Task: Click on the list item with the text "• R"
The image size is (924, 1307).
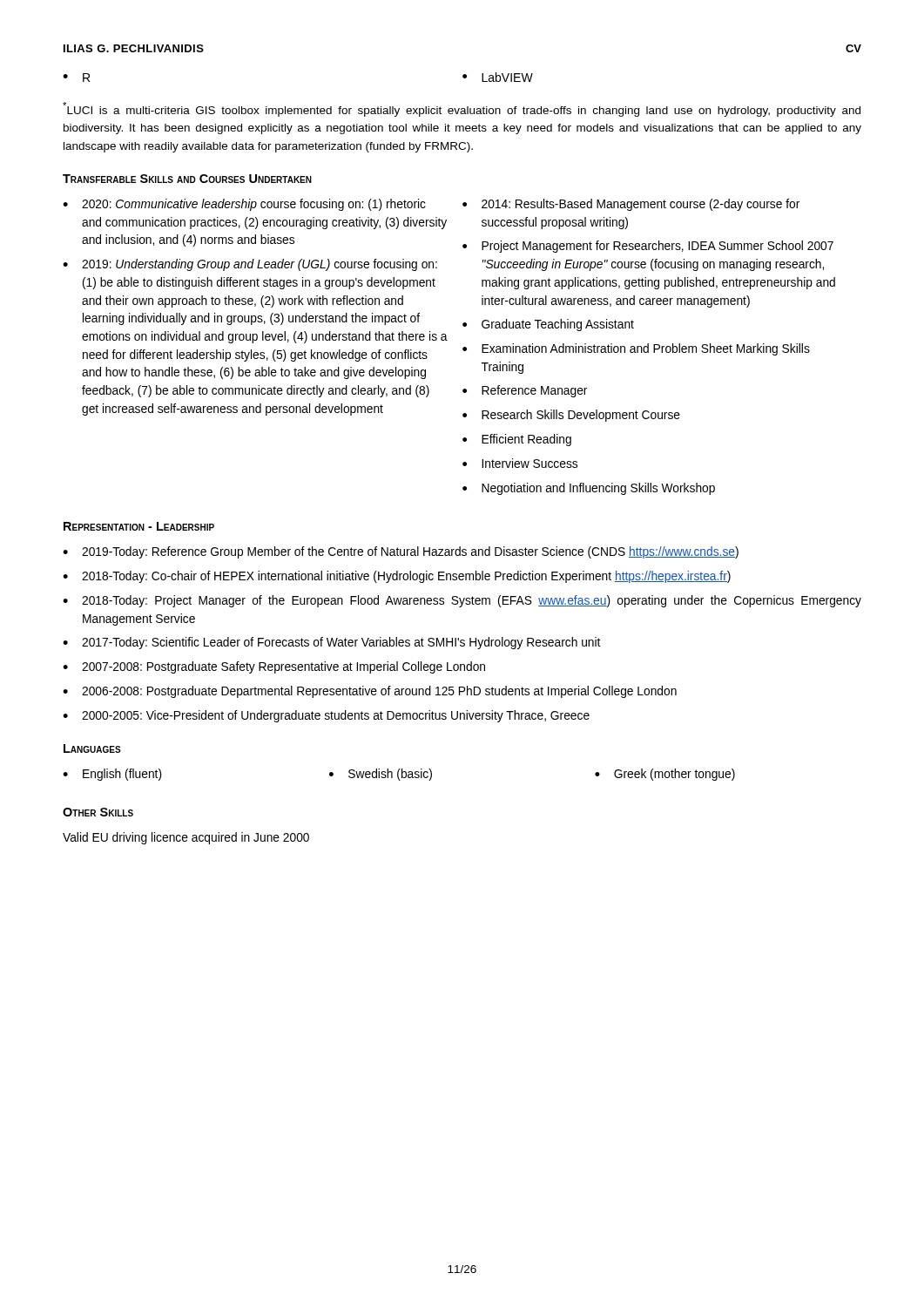Action: pos(77,78)
